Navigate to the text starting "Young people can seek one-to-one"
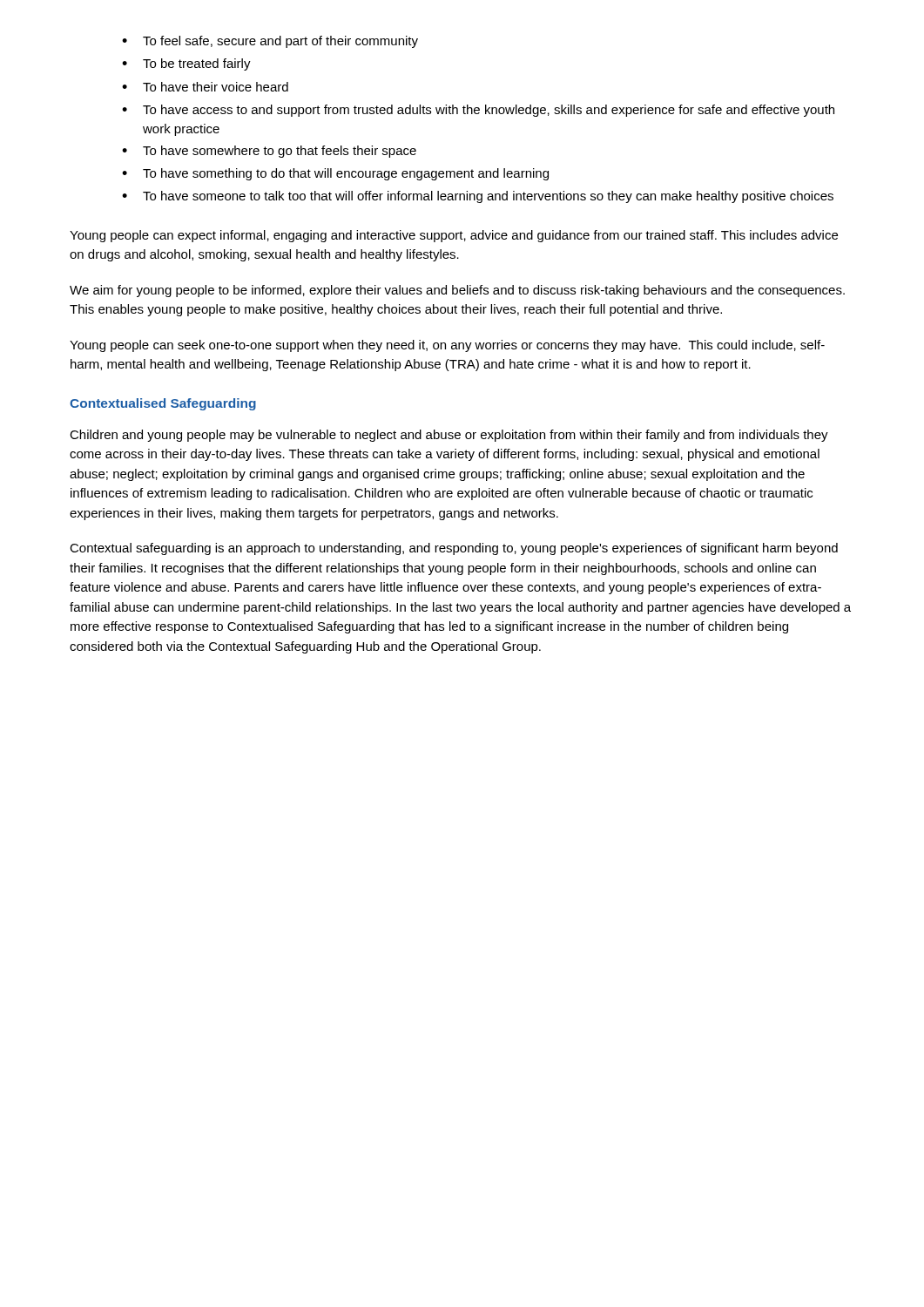Screen dimensions: 1307x924 pos(447,354)
